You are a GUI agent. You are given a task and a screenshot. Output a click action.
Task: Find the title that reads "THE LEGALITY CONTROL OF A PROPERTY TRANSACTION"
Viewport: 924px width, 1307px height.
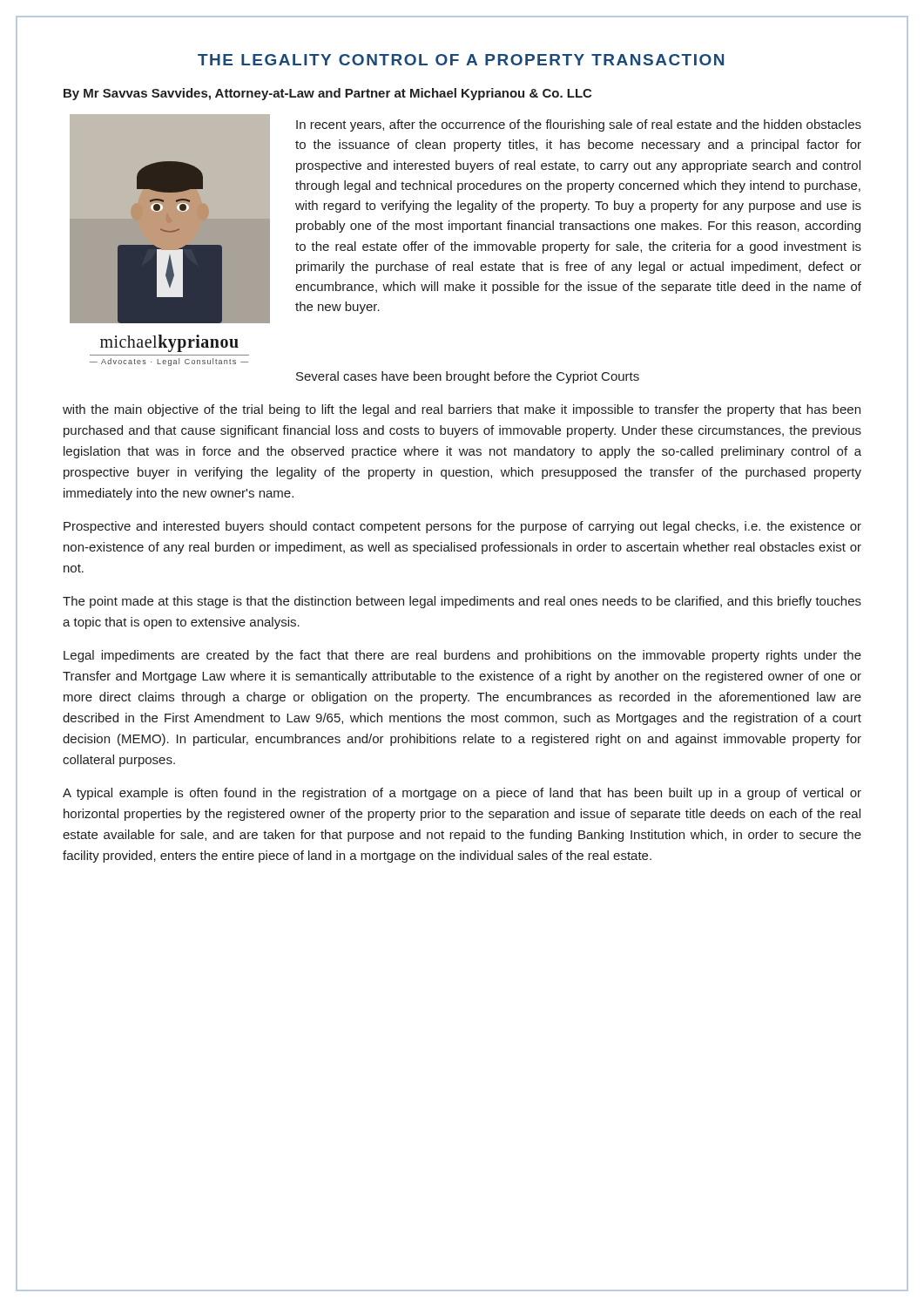(x=462, y=60)
